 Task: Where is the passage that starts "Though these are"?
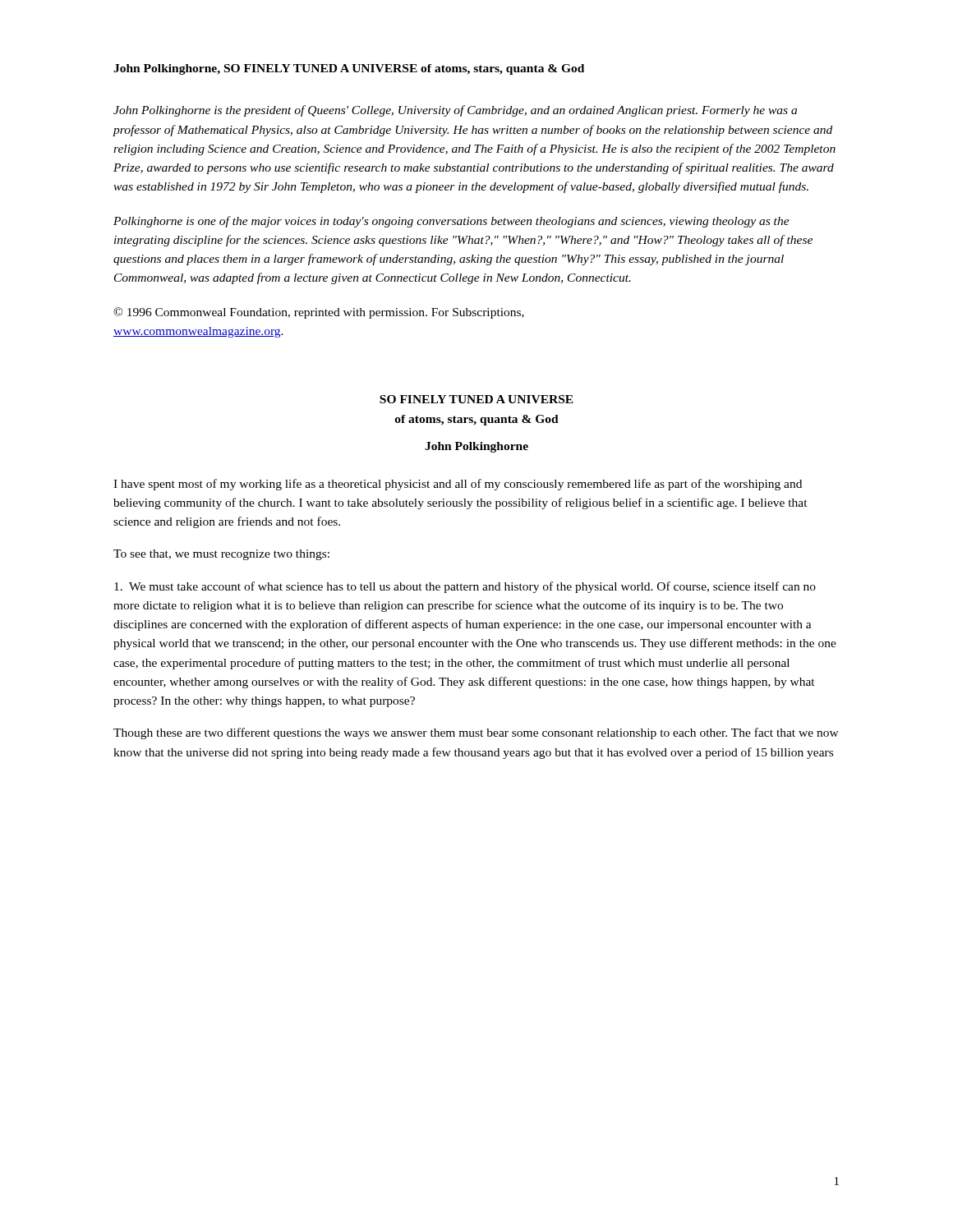tap(476, 742)
